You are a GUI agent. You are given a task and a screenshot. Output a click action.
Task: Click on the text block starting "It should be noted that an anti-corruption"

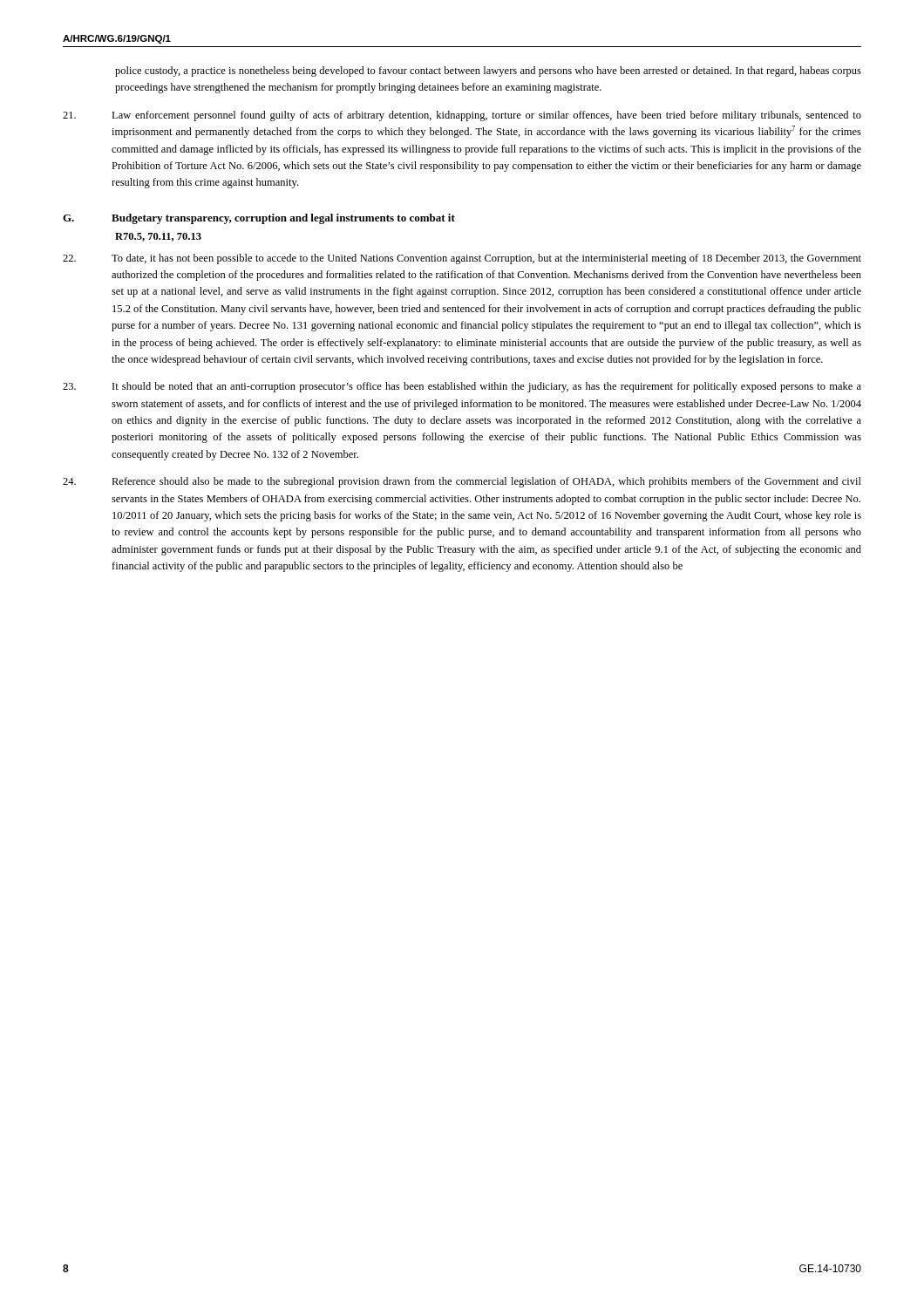coord(462,421)
